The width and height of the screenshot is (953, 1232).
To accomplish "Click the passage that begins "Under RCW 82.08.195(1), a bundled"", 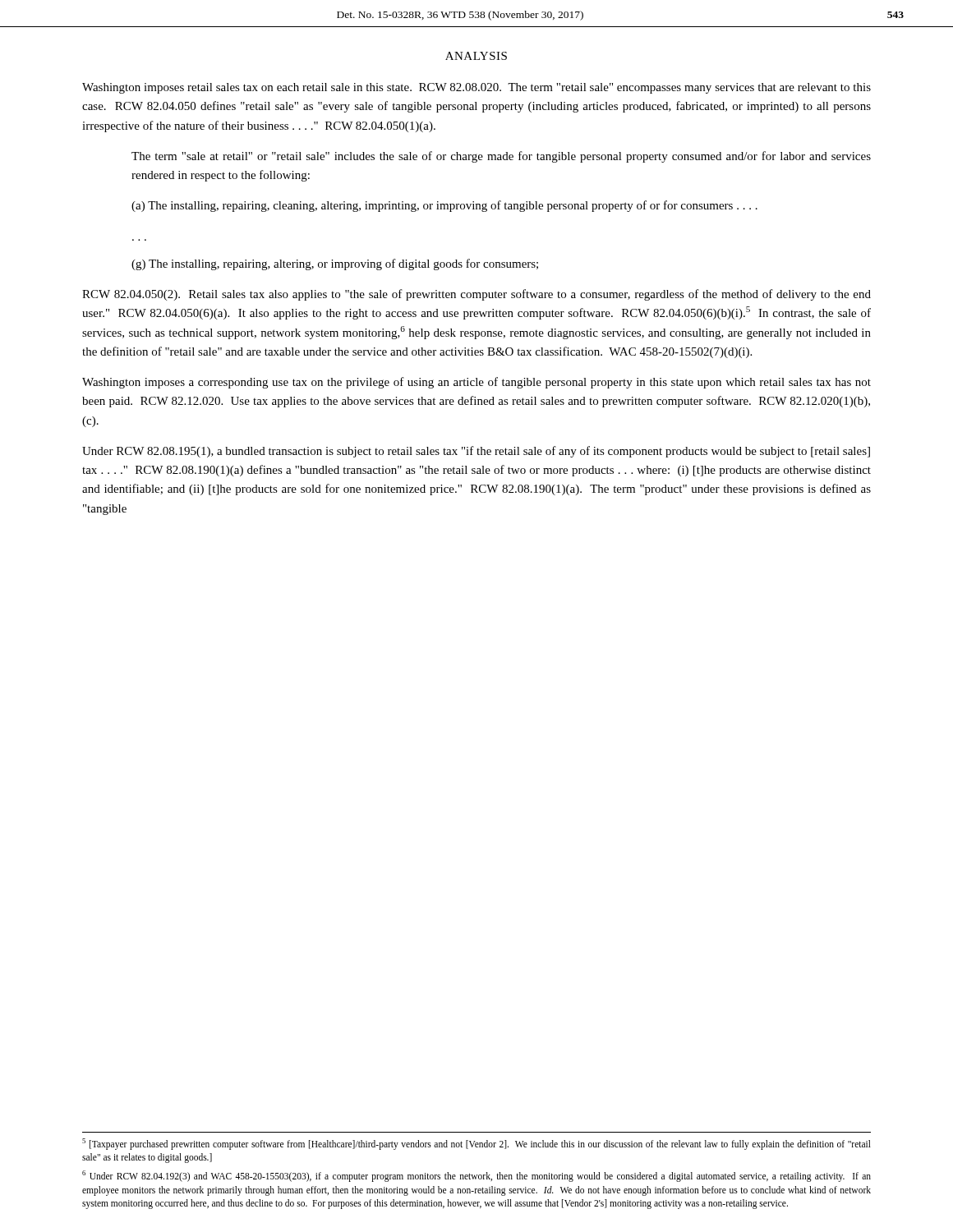I will (476, 479).
